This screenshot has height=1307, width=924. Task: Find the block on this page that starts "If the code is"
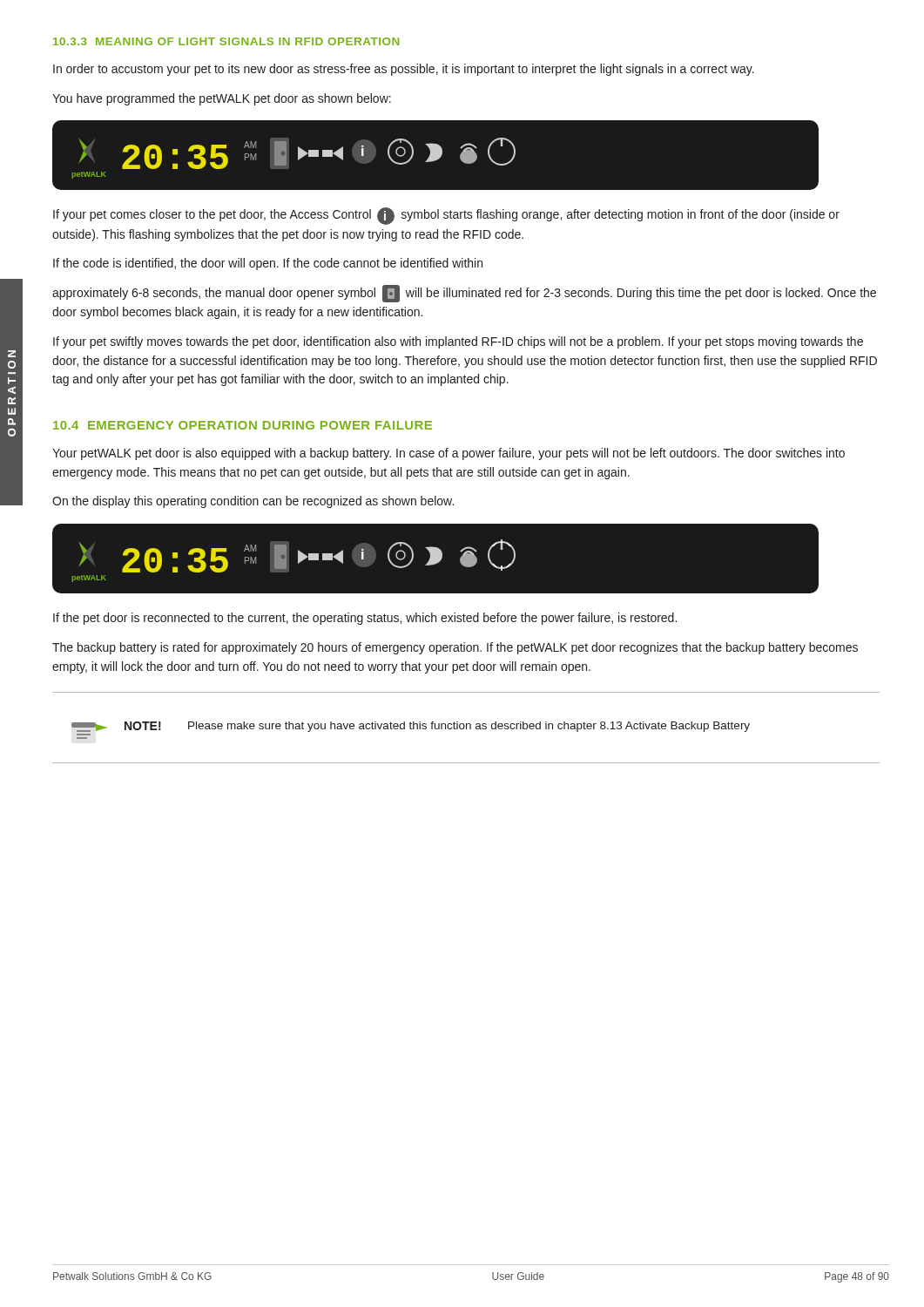268,263
